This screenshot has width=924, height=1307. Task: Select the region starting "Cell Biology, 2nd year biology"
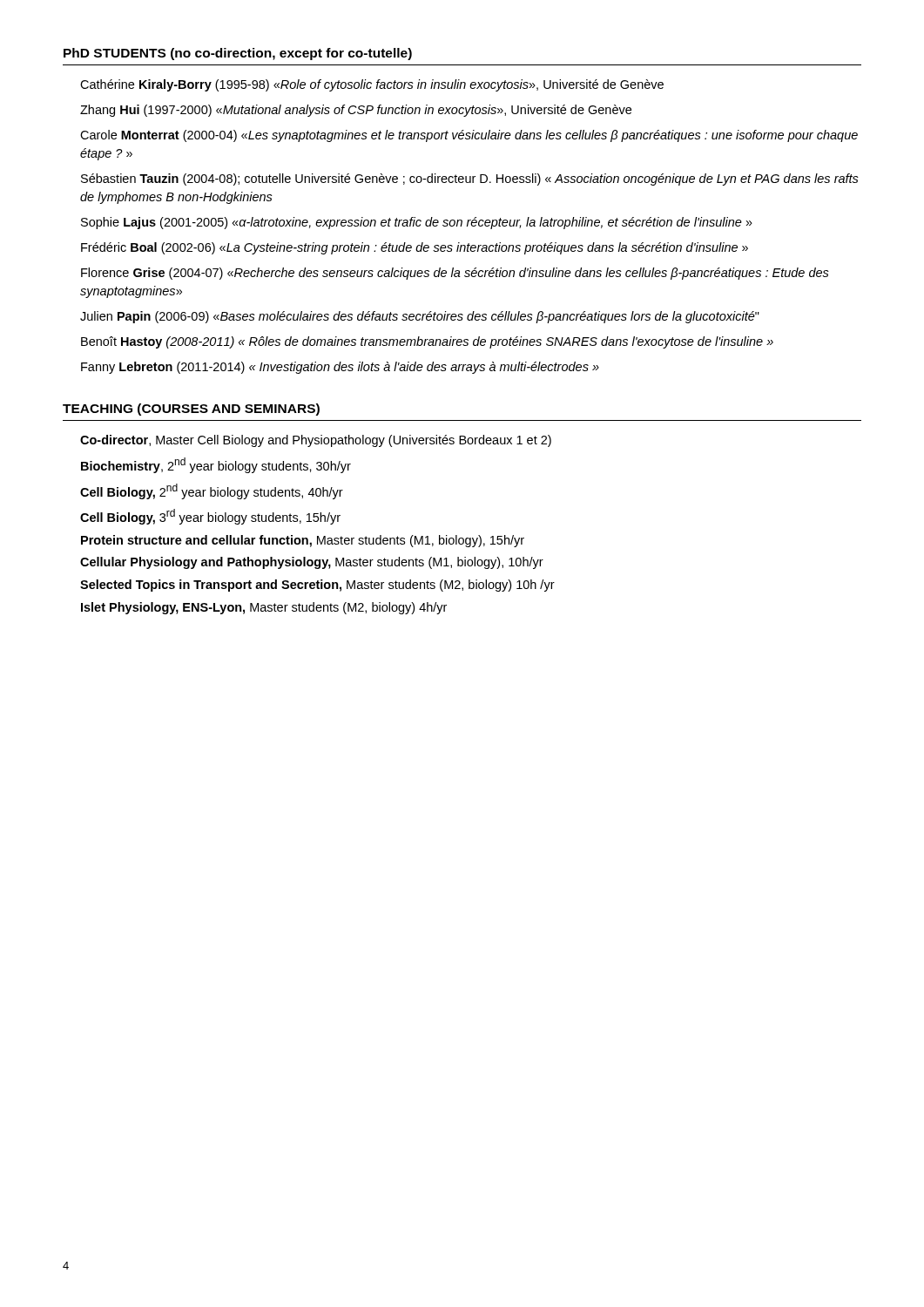pos(212,491)
